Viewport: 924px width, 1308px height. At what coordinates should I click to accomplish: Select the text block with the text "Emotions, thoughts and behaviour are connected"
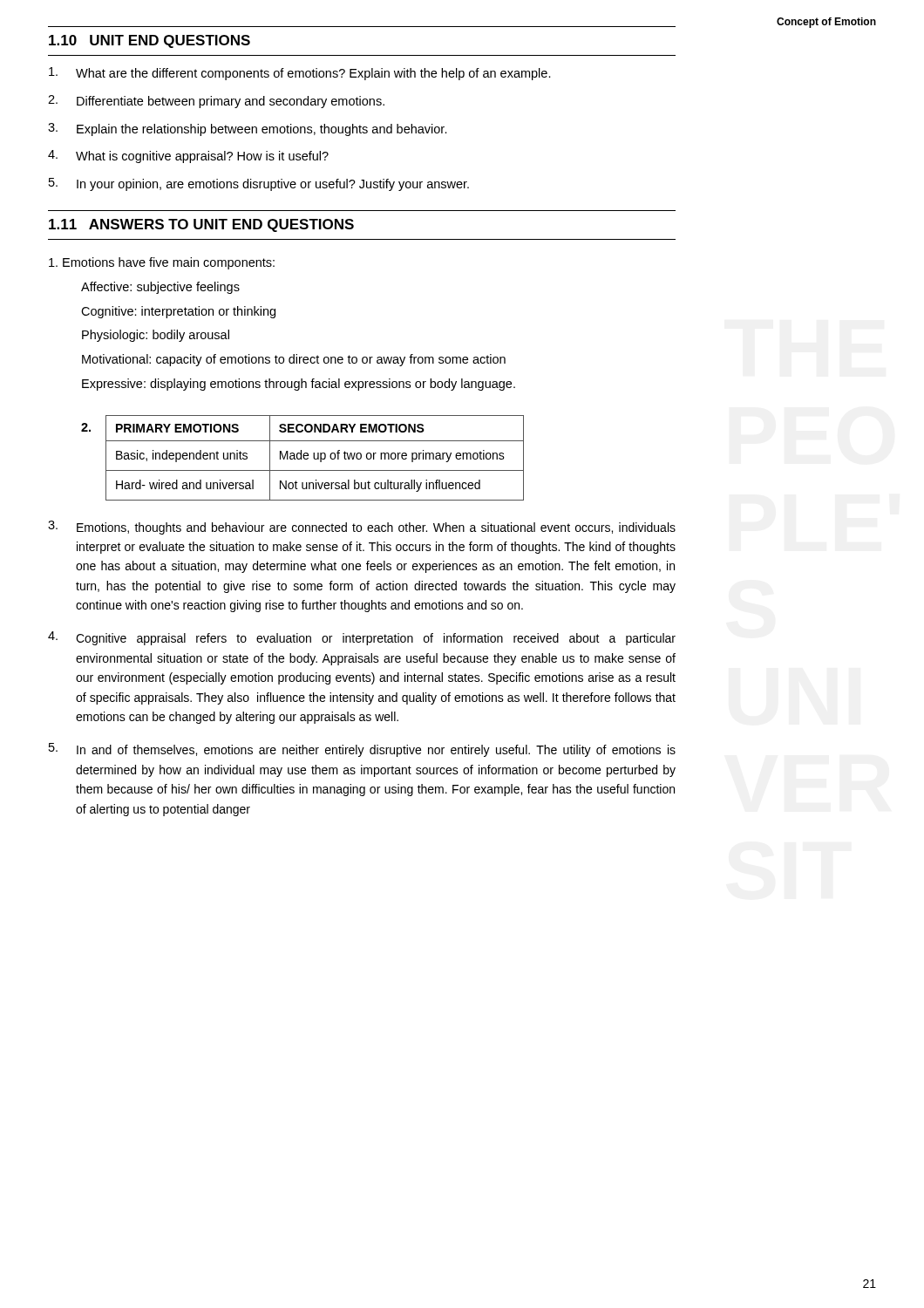(x=362, y=566)
